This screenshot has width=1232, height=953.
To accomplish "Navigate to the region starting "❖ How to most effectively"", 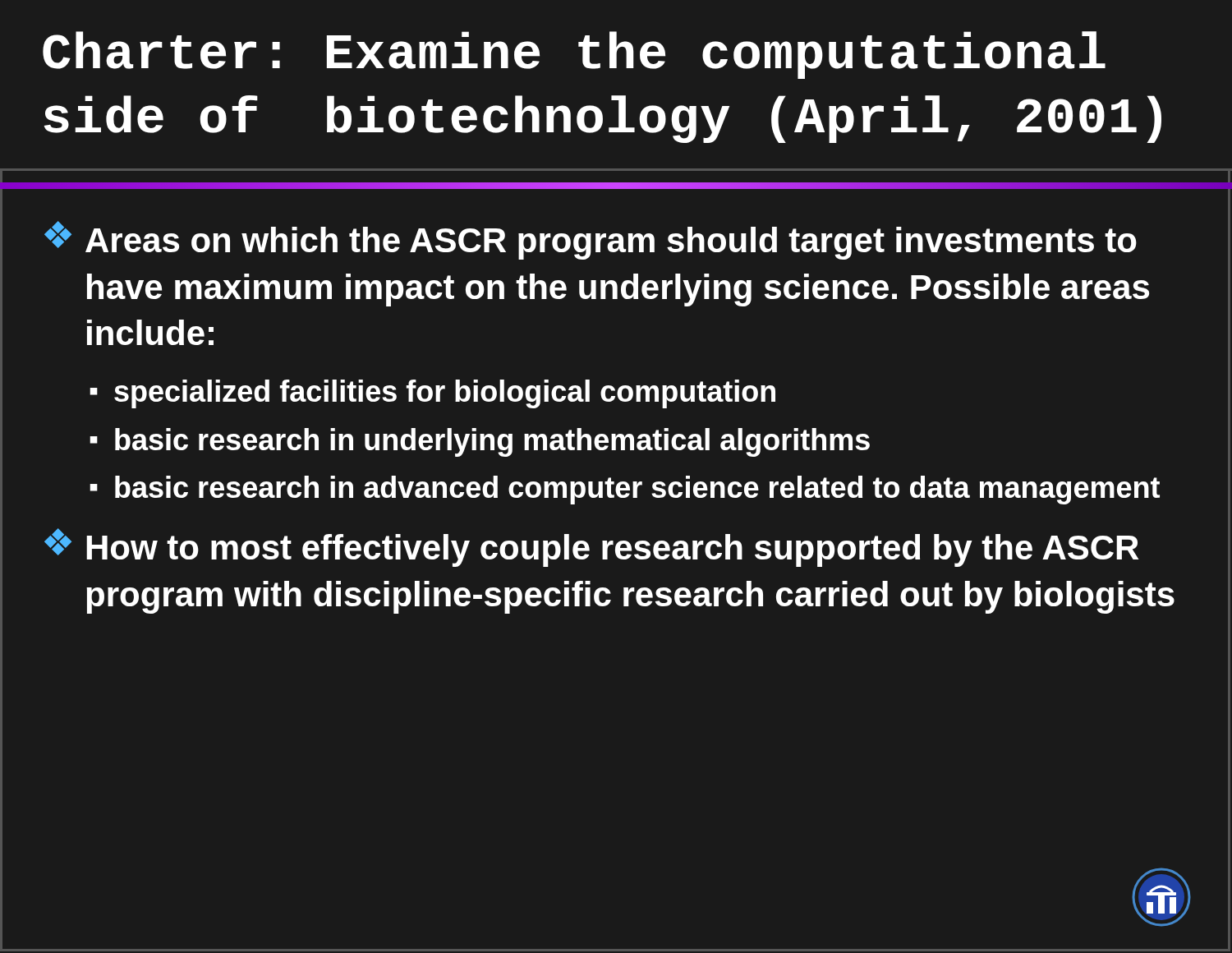I will click(x=616, y=571).
